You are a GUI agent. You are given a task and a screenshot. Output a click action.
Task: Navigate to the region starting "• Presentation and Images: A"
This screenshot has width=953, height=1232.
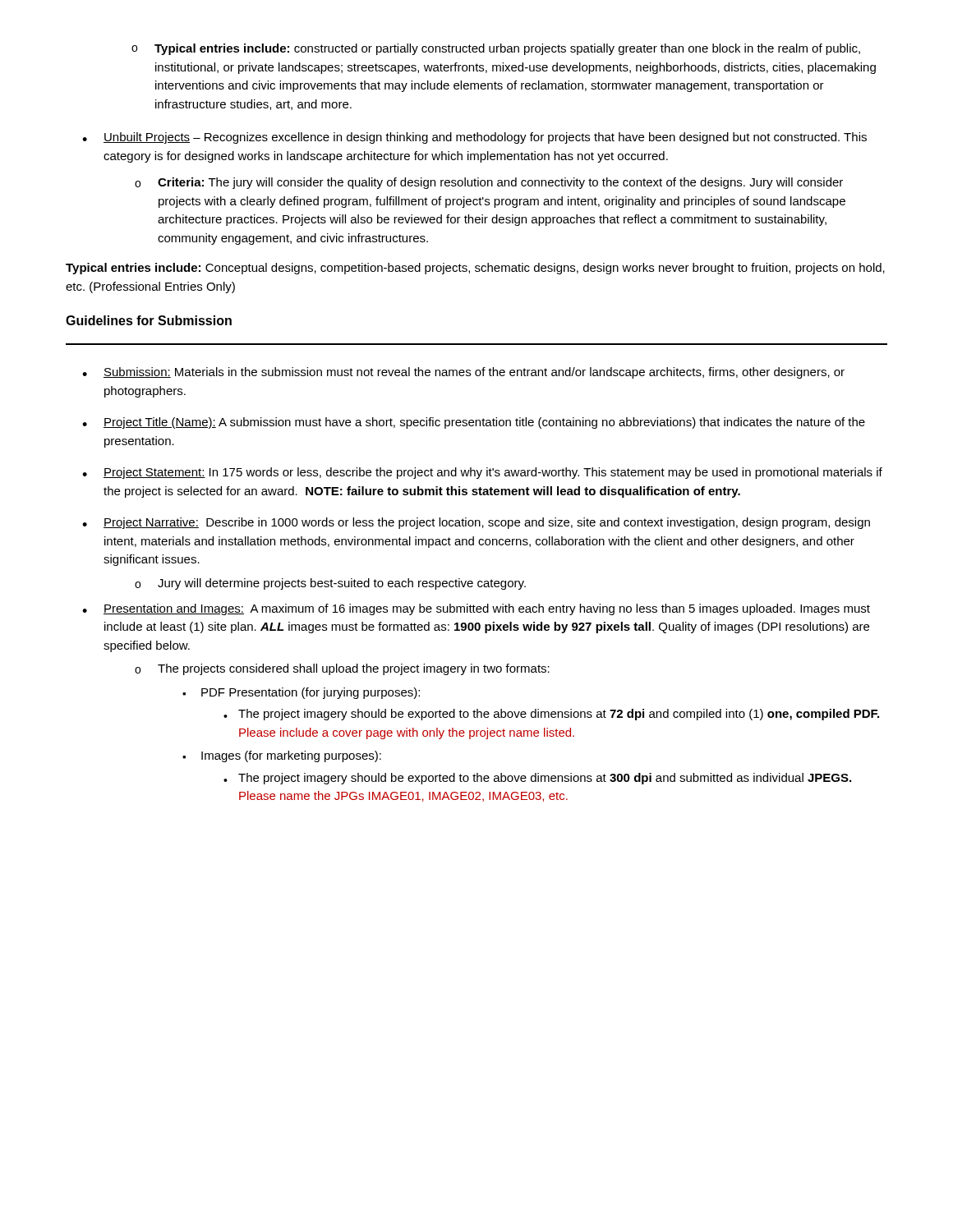coord(485,702)
